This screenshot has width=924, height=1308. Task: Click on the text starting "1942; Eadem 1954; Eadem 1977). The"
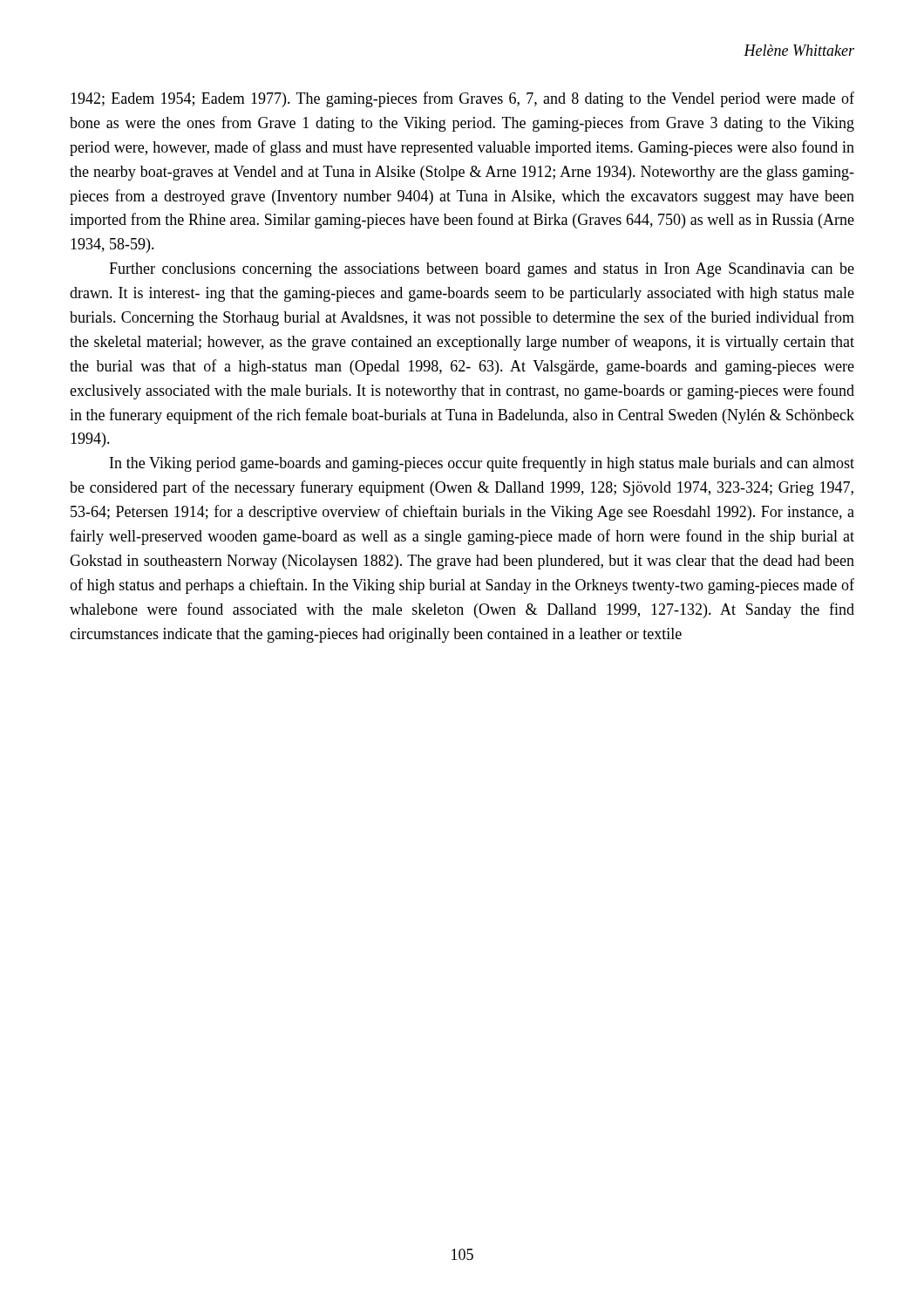point(462,367)
